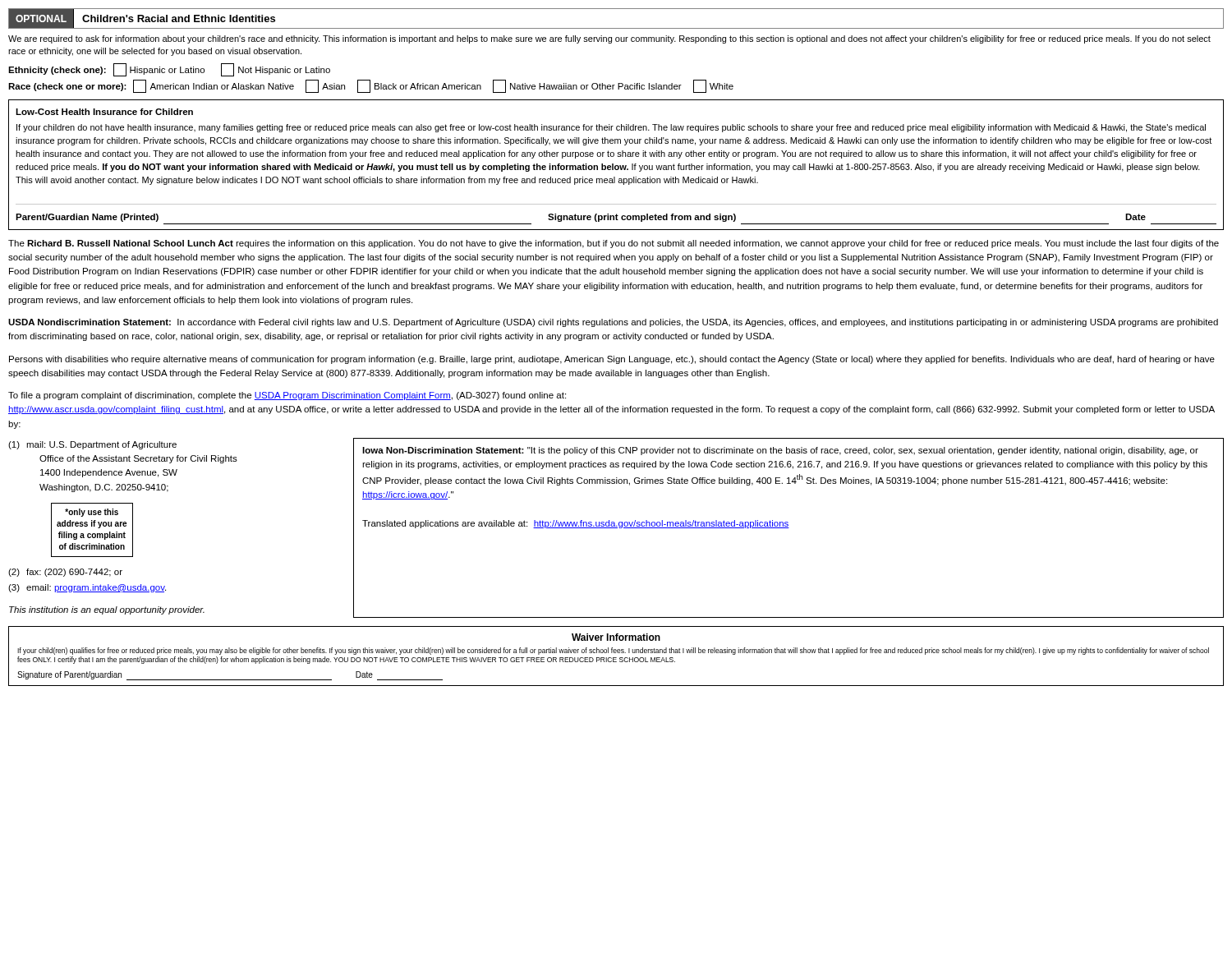Click on the element starting "(3) email: program.intake@usda.gov."
The height and width of the screenshot is (953, 1232).
(x=88, y=588)
